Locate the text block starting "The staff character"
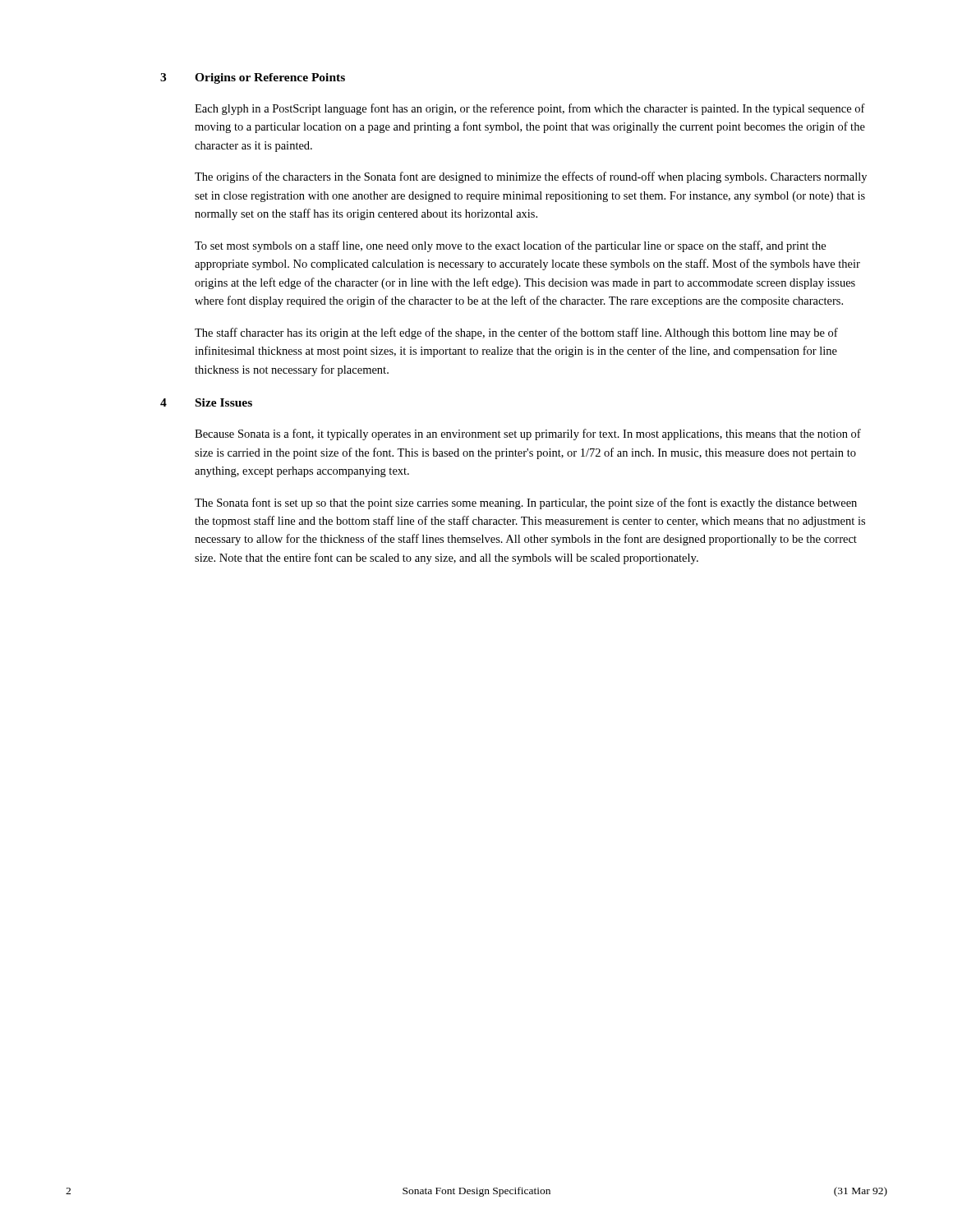 [x=516, y=351]
